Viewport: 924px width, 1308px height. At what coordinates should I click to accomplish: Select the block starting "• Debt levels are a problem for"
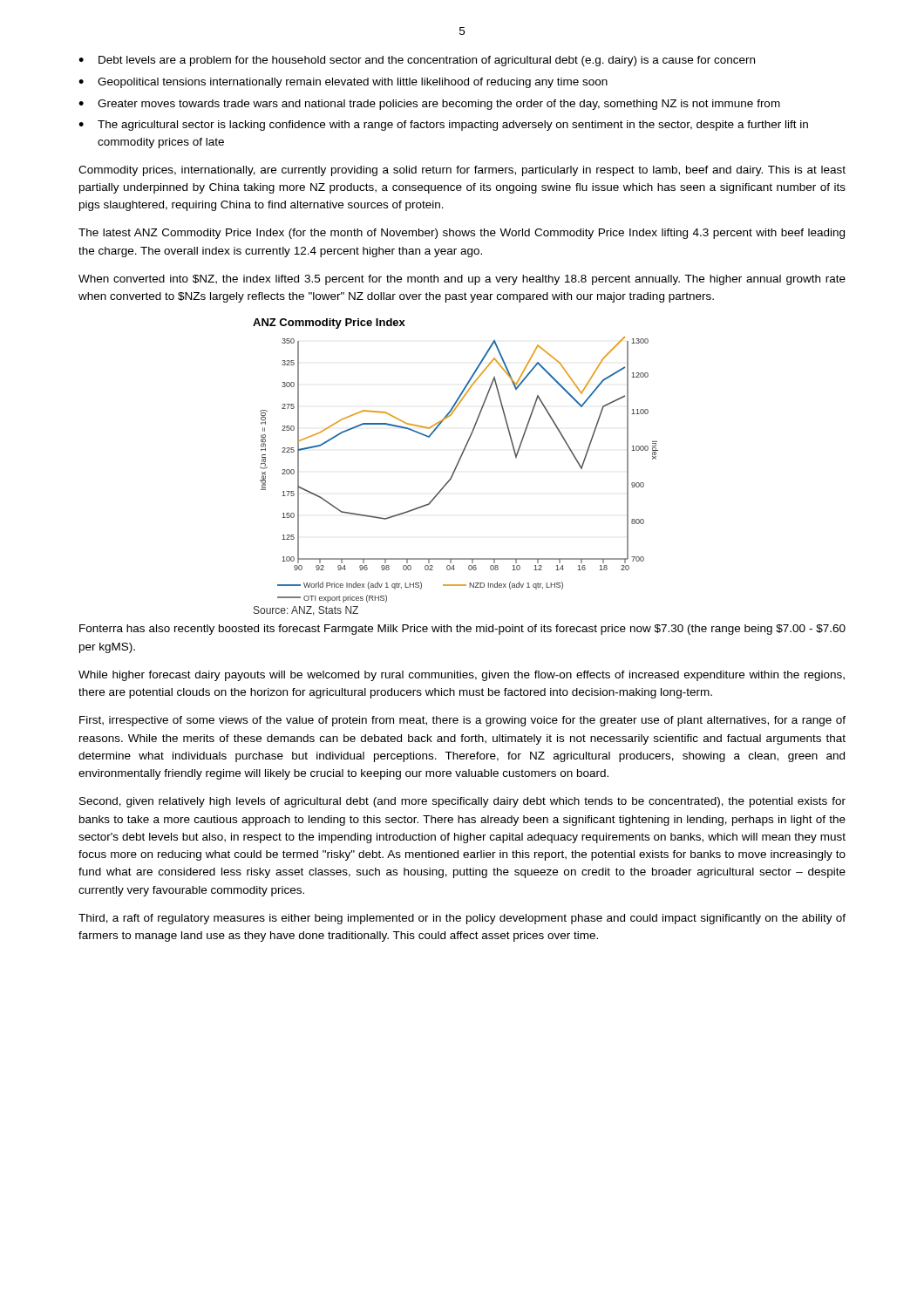click(462, 60)
